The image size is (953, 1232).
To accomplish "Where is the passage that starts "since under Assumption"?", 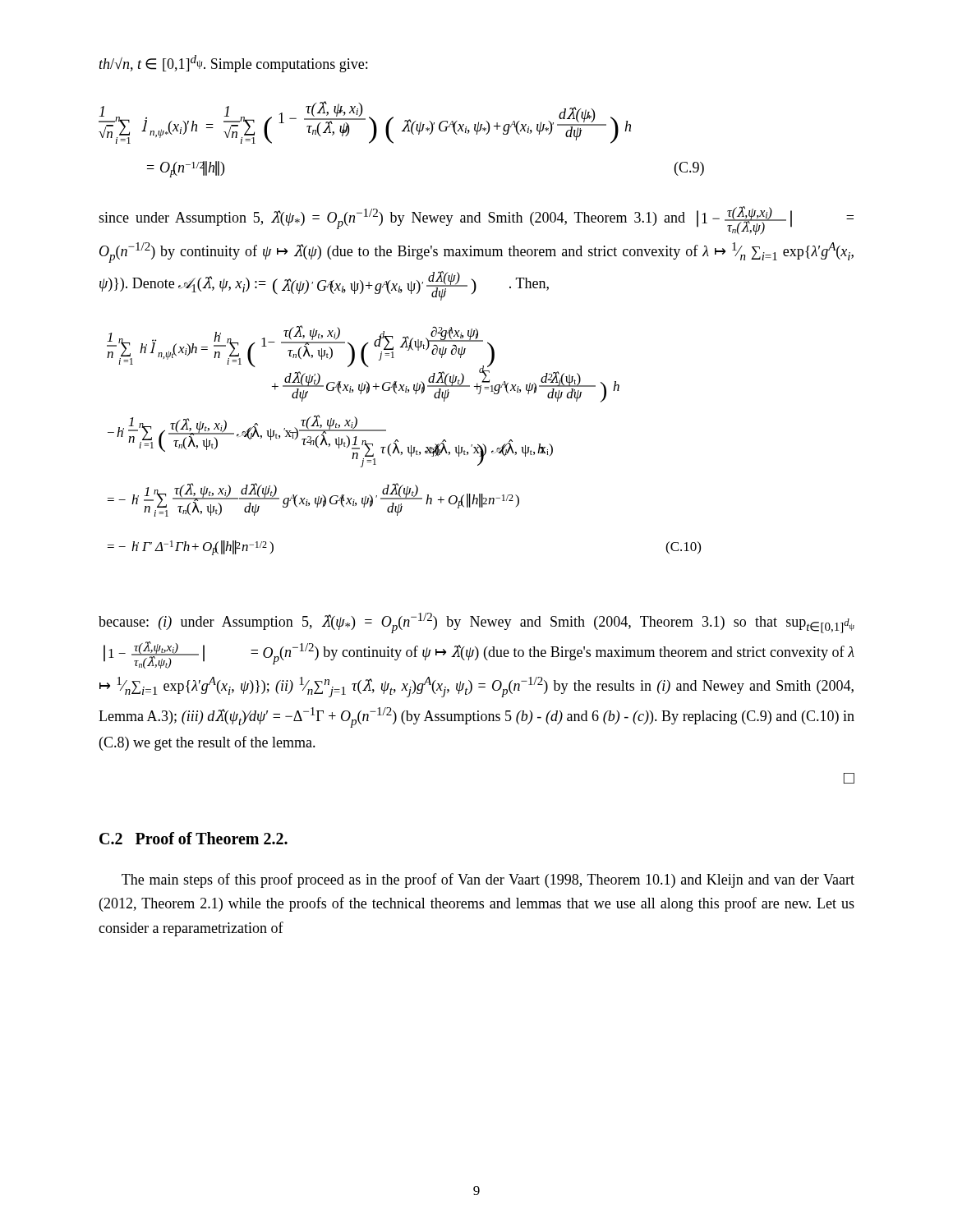I will pyautogui.click(x=476, y=253).
